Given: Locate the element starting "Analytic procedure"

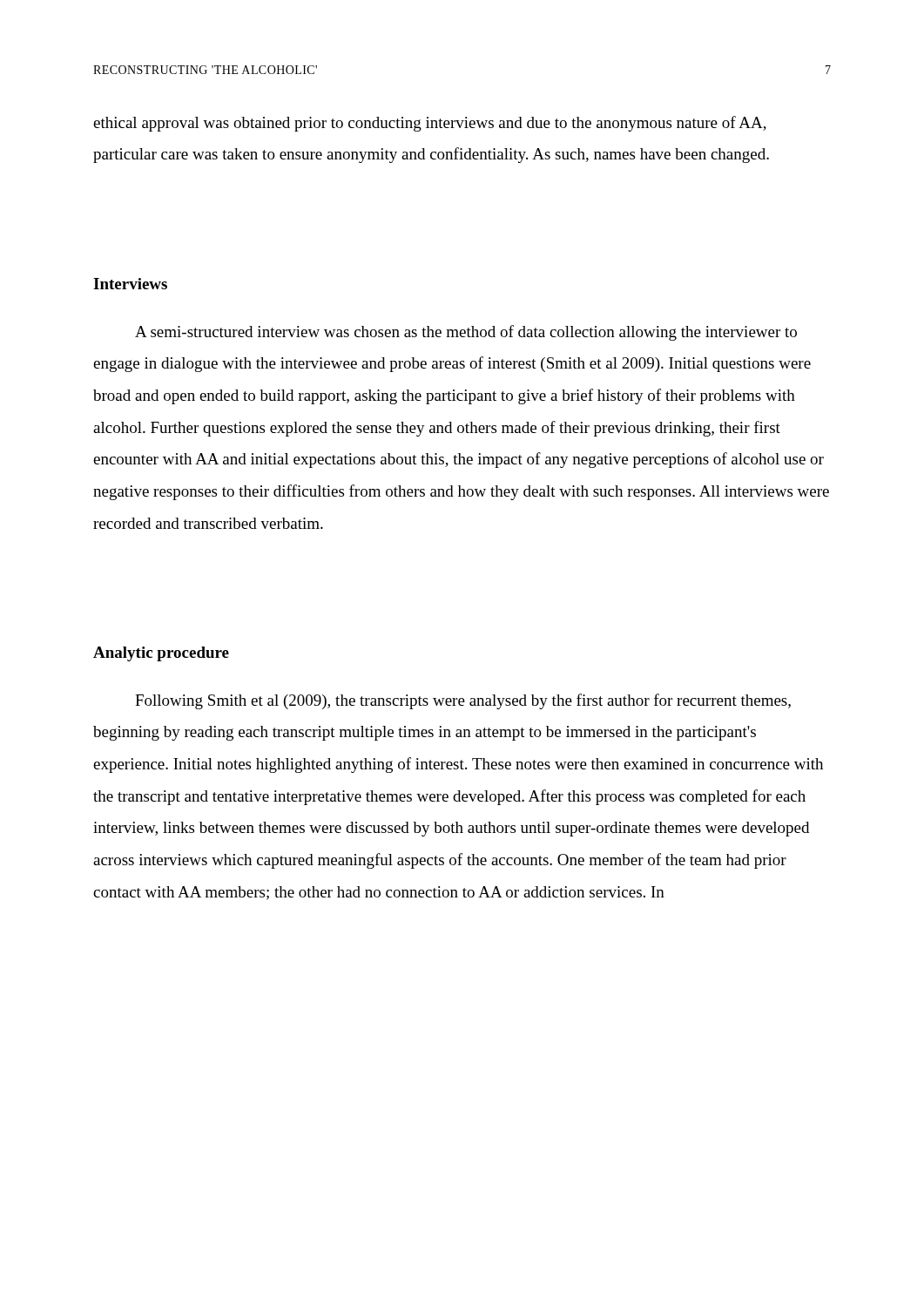Looking at the screenshot, I should [161, 652].
